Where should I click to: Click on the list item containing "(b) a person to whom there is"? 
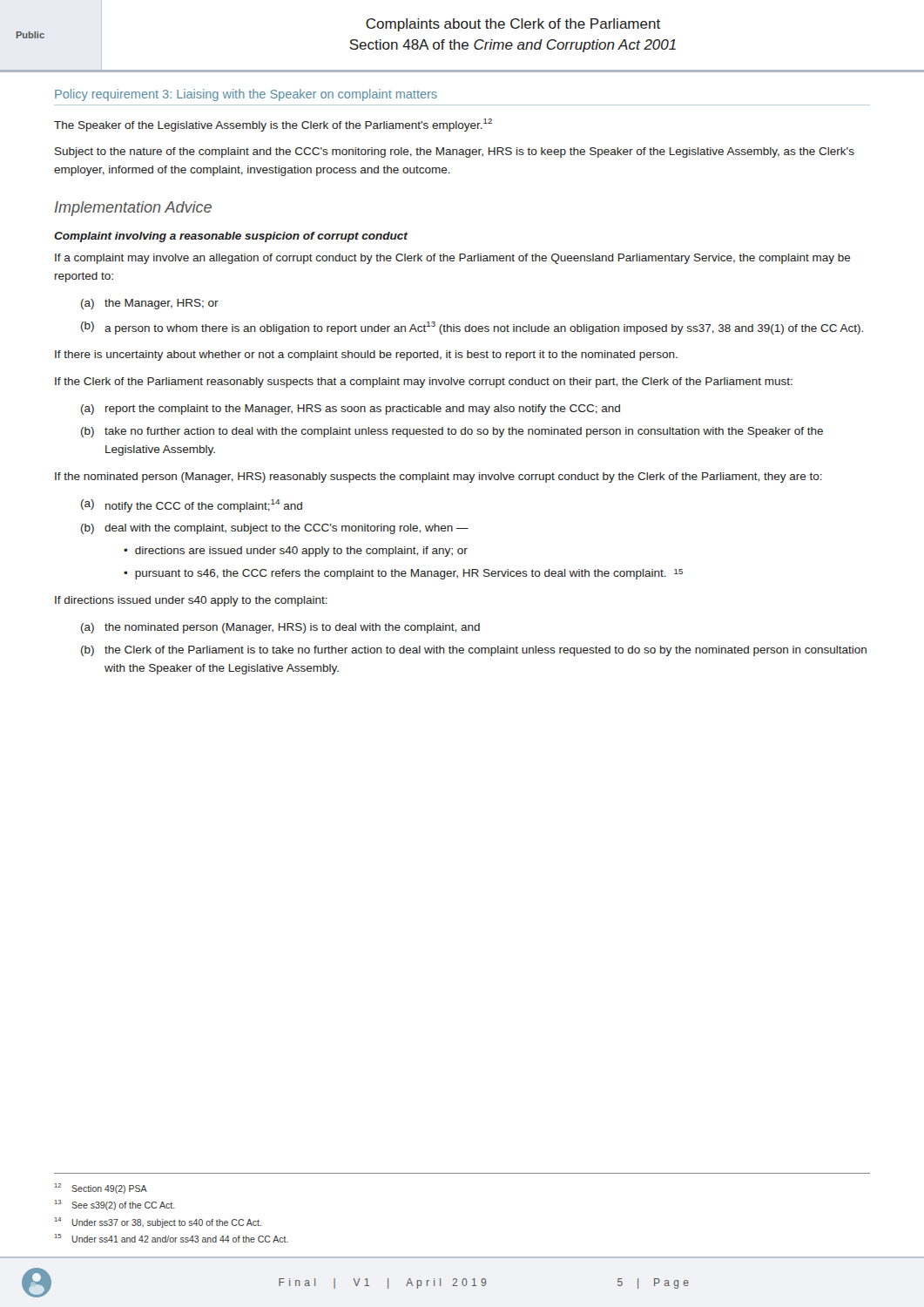click(x=472, y=327)
